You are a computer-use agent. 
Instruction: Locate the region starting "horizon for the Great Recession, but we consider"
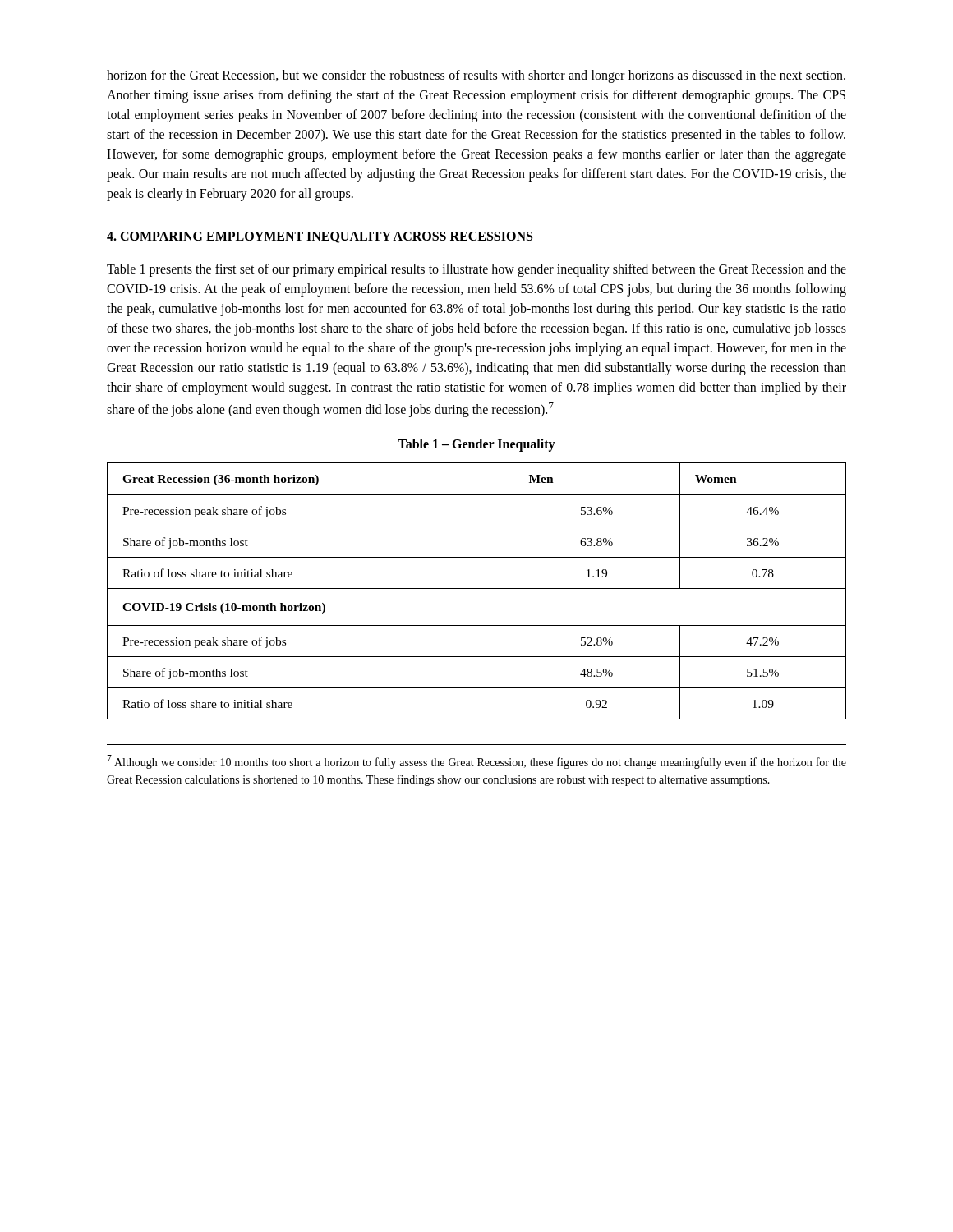coord(476,134)
